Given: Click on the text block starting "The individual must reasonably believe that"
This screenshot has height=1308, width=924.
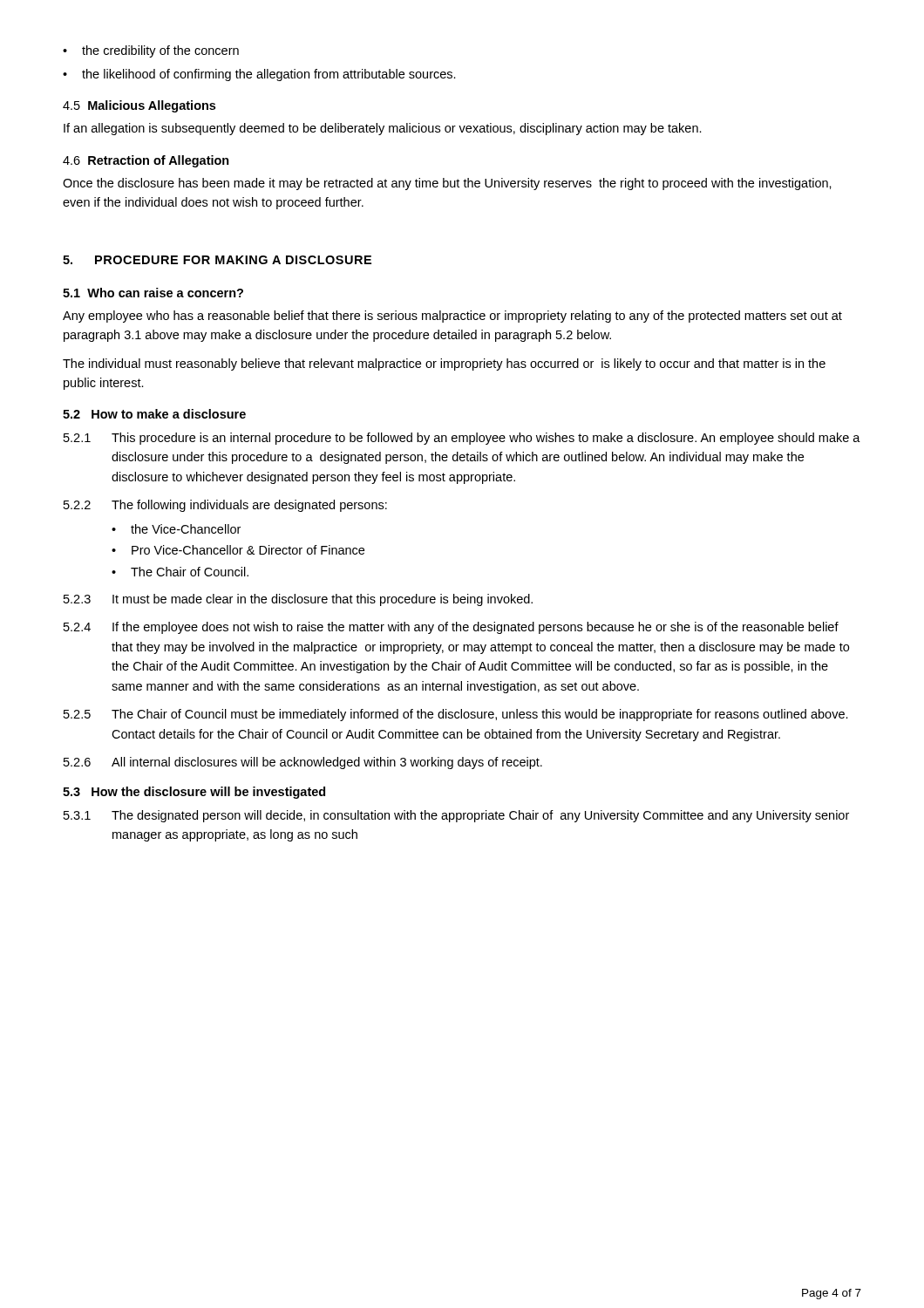Looking at the screenshot, I should [444, 373].
